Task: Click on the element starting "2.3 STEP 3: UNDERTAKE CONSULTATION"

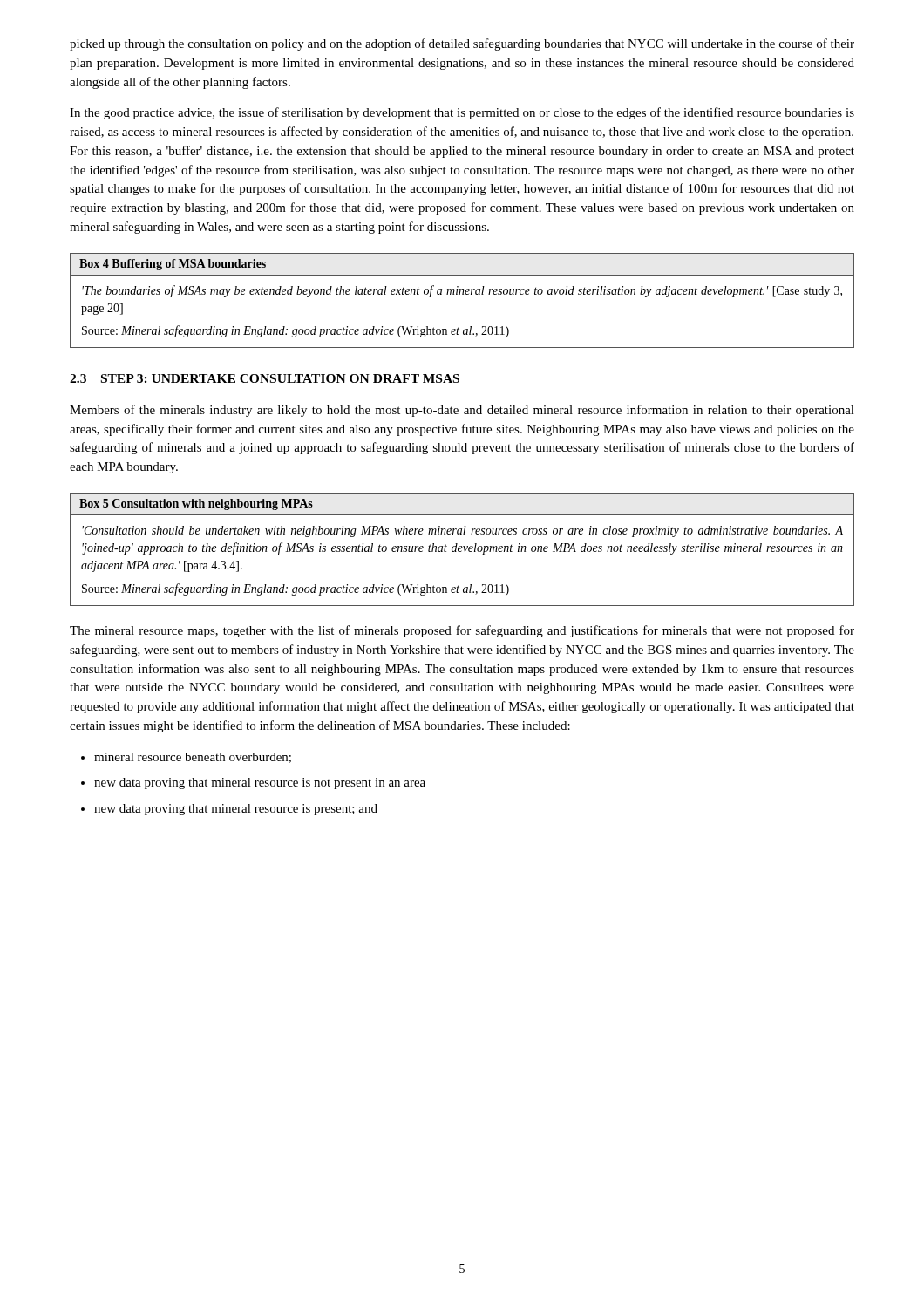Action: coord(462,379)
